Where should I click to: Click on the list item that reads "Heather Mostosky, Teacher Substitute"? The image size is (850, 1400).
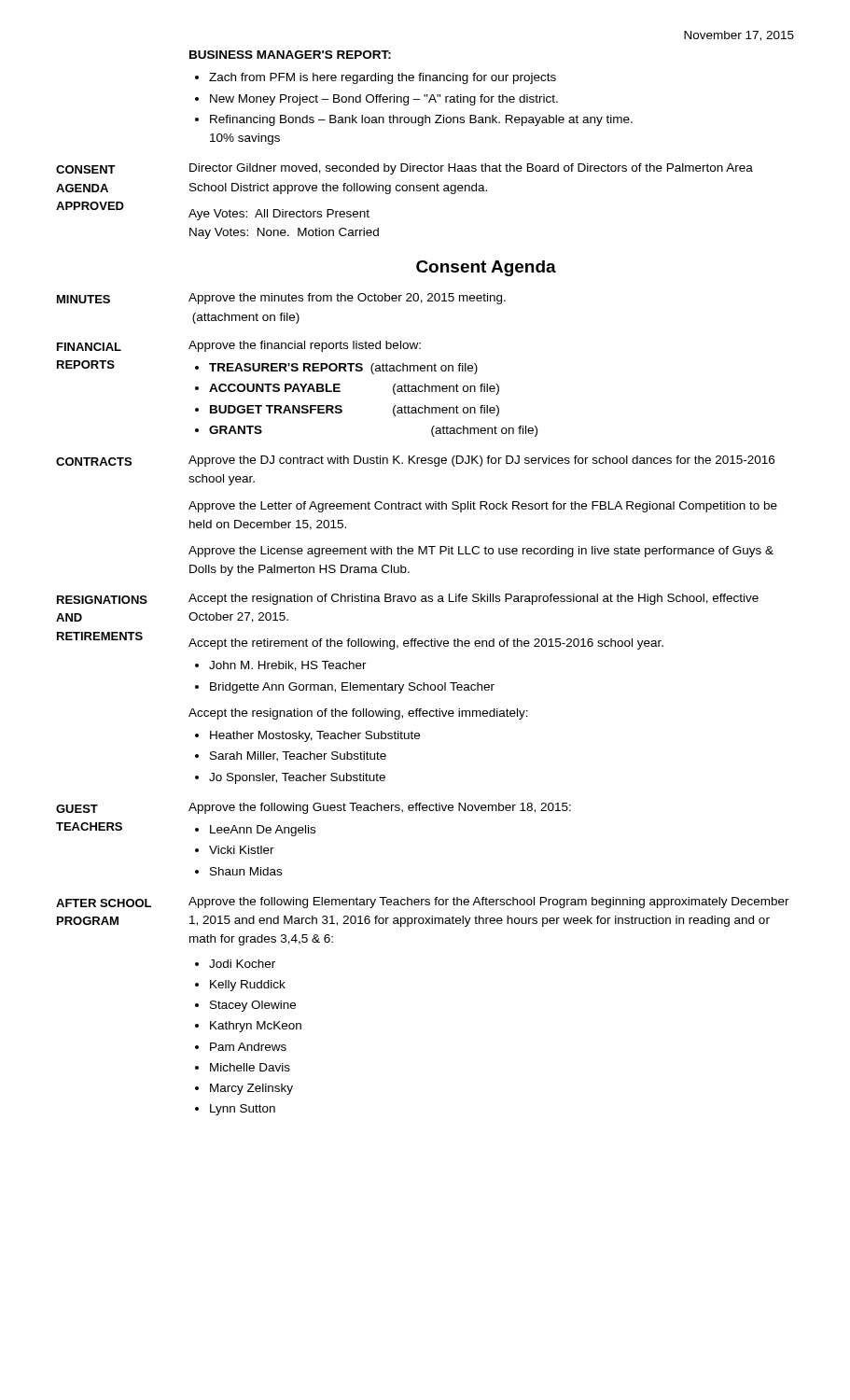[x=315, y=735]
